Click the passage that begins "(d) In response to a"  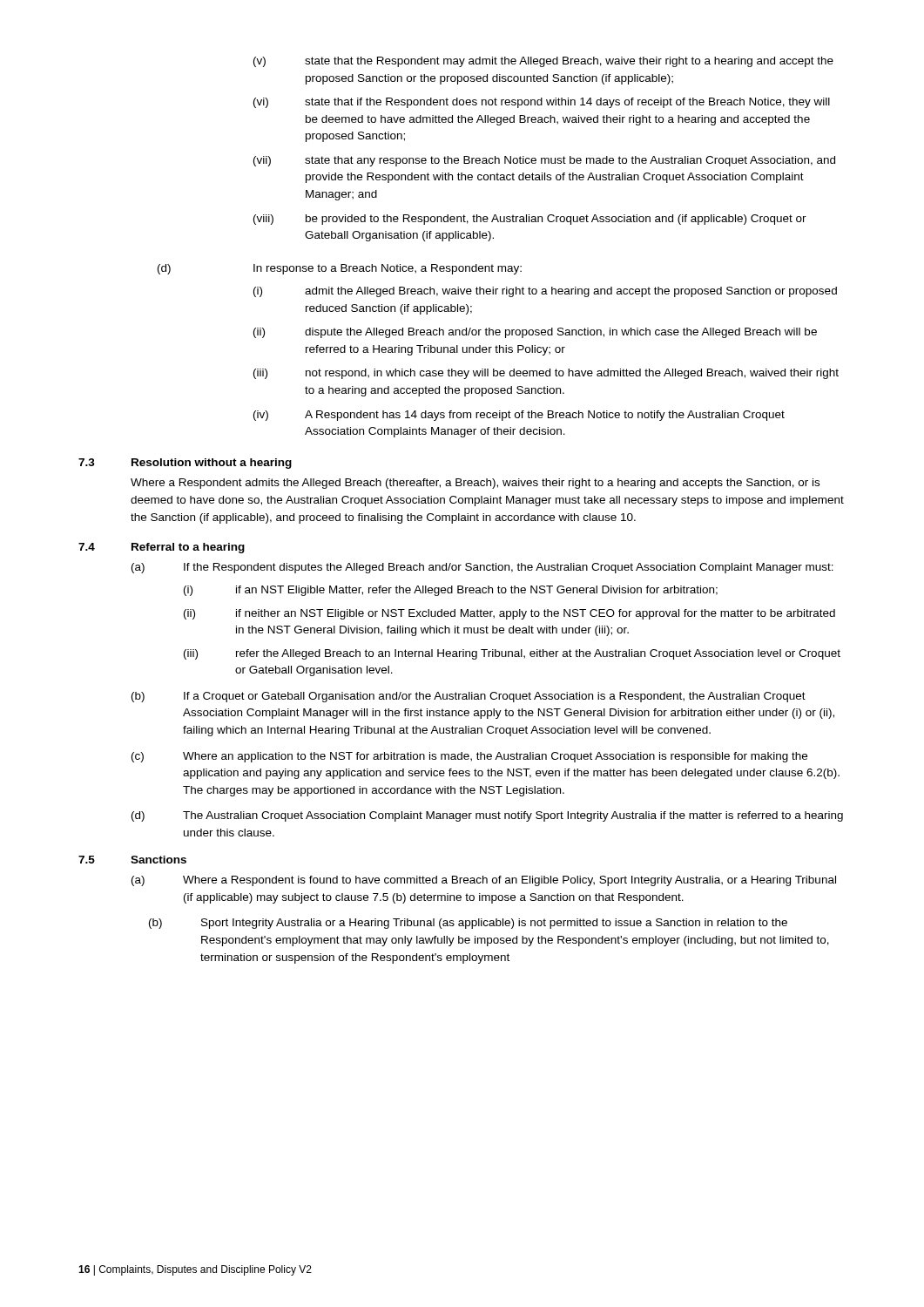(x=501, y=268)
